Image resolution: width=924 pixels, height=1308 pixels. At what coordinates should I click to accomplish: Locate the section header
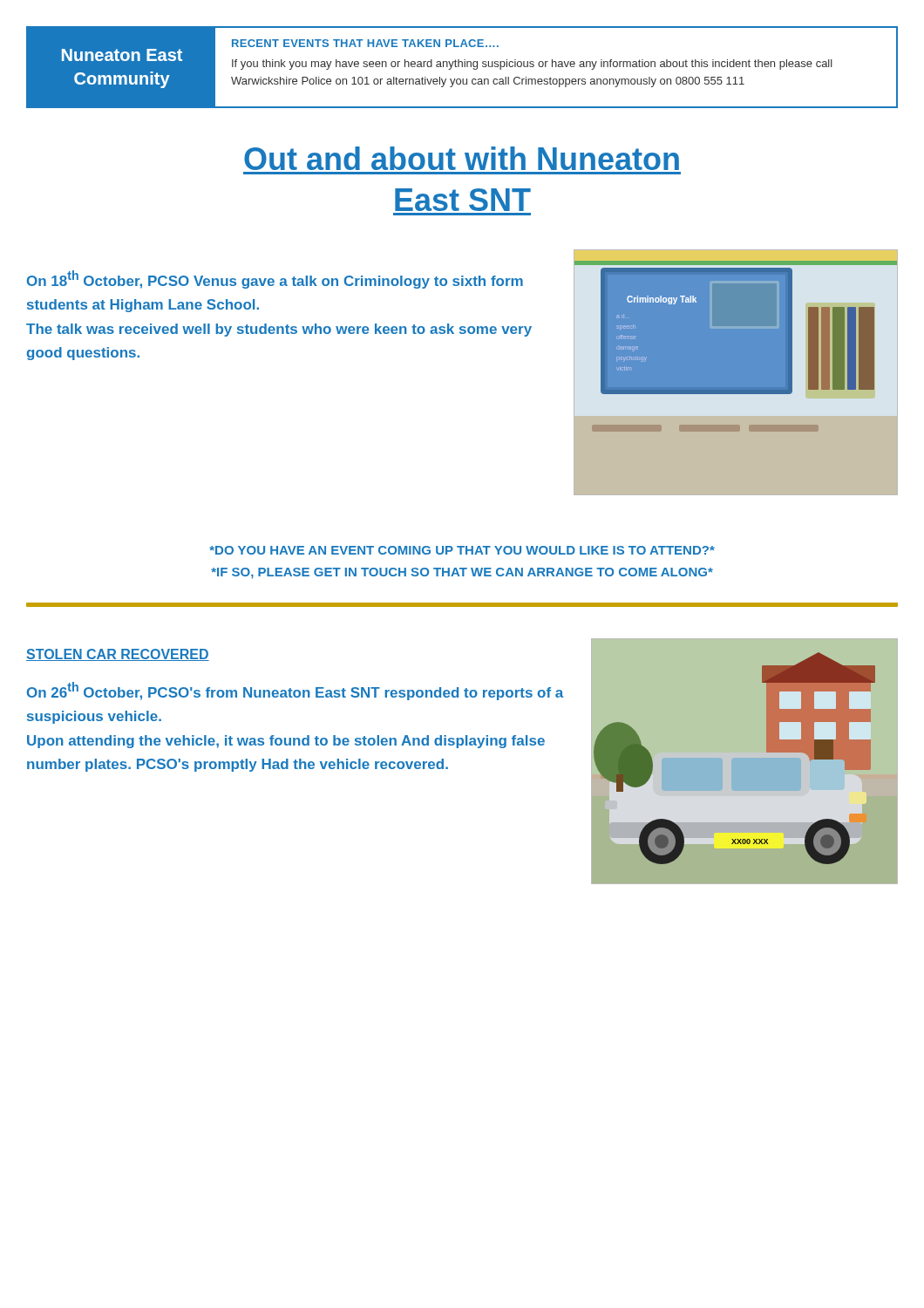tap(117, 654)
